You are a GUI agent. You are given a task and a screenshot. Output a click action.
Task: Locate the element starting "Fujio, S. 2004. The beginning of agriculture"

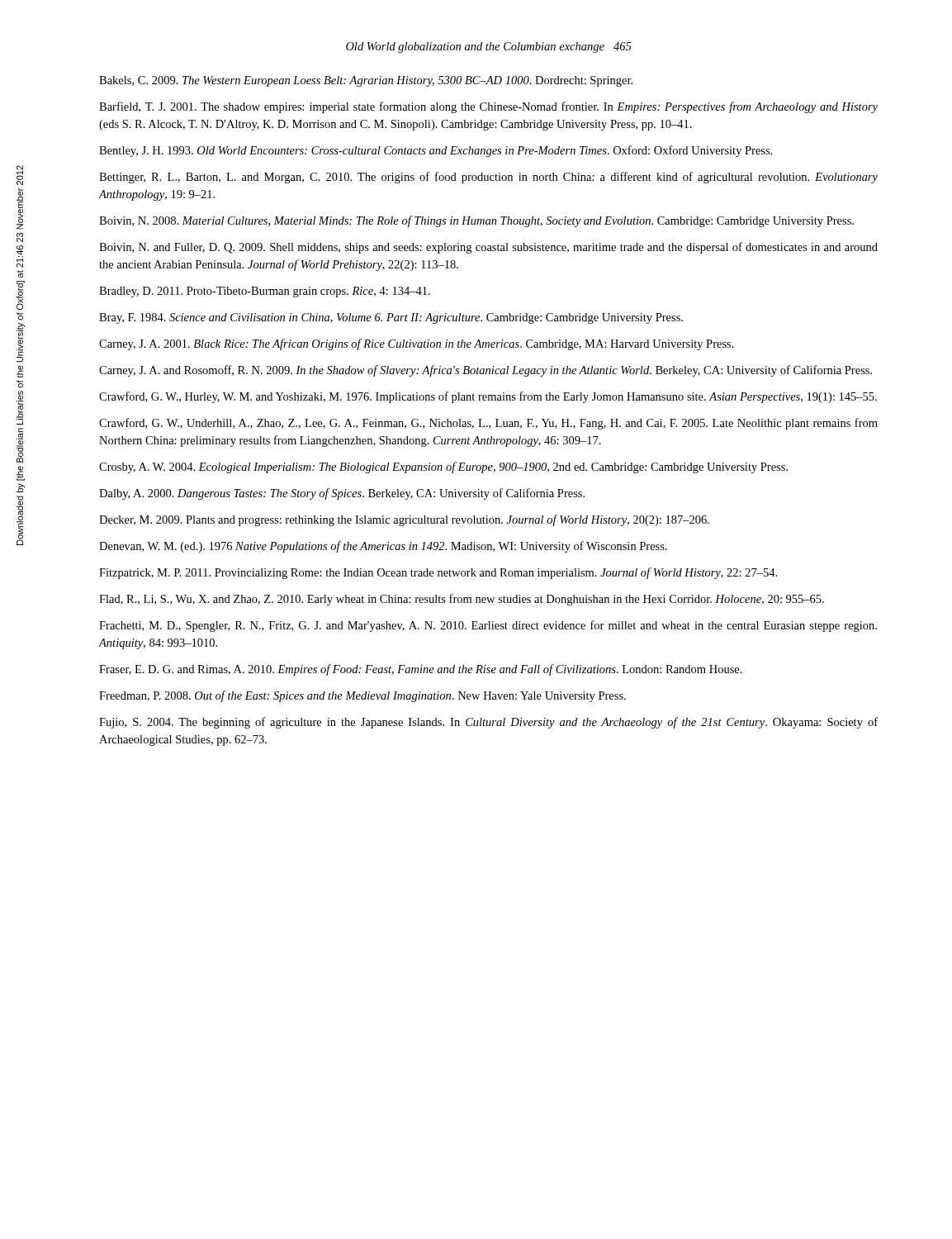point(488,731)
